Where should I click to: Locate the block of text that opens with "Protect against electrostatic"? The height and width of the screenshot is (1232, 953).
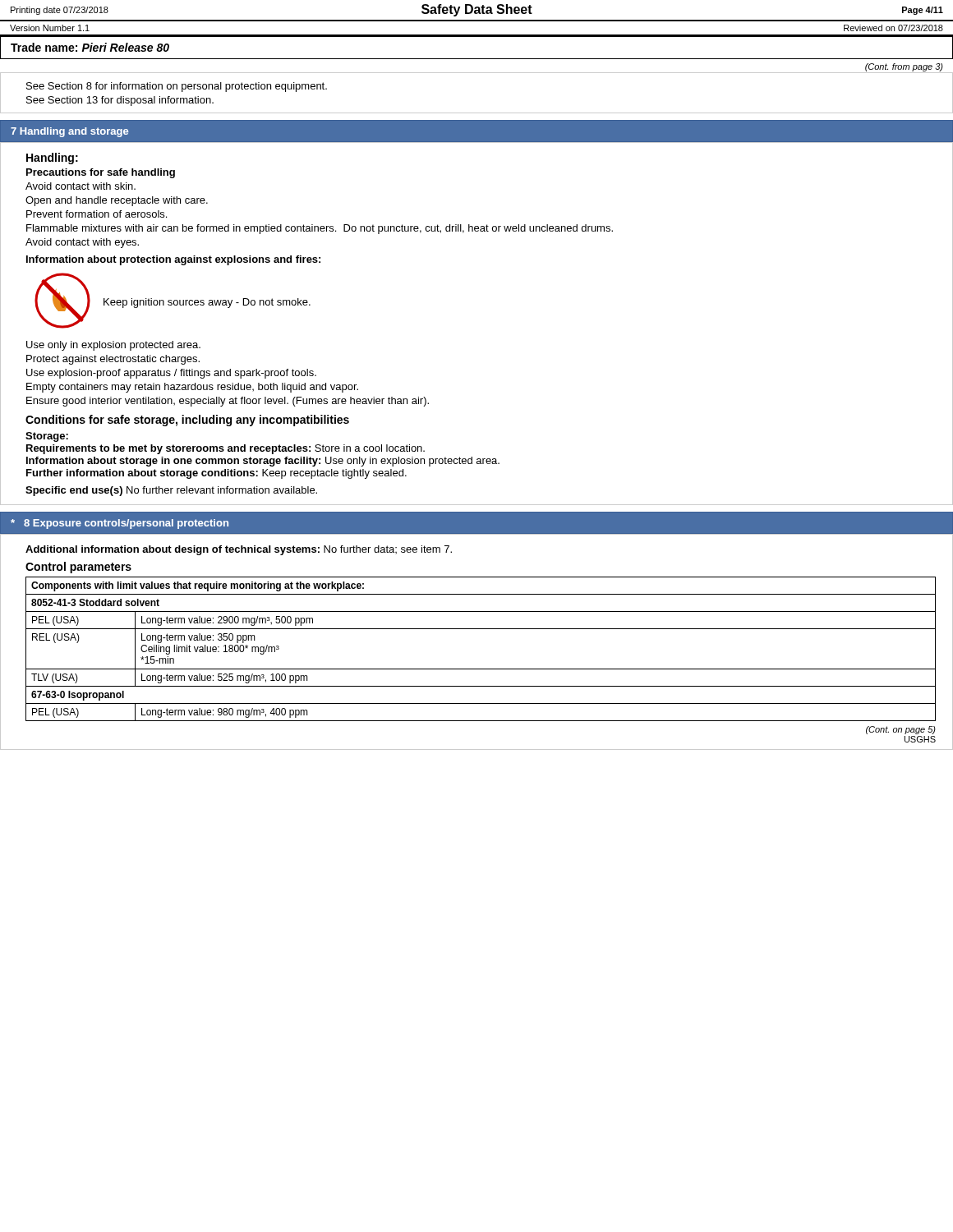[x=113, y=359]
